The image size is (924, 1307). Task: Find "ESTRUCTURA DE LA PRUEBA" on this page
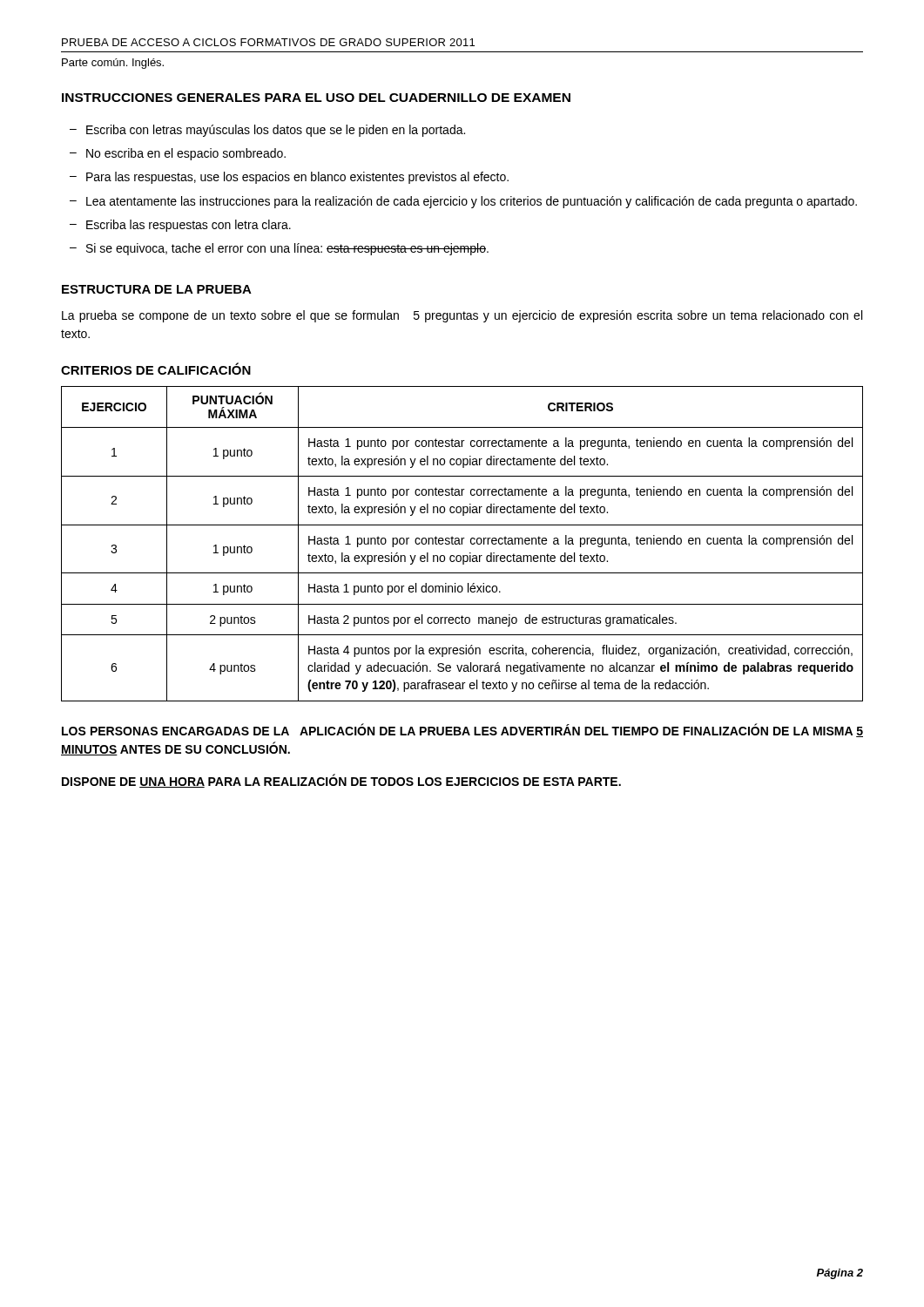156,289
